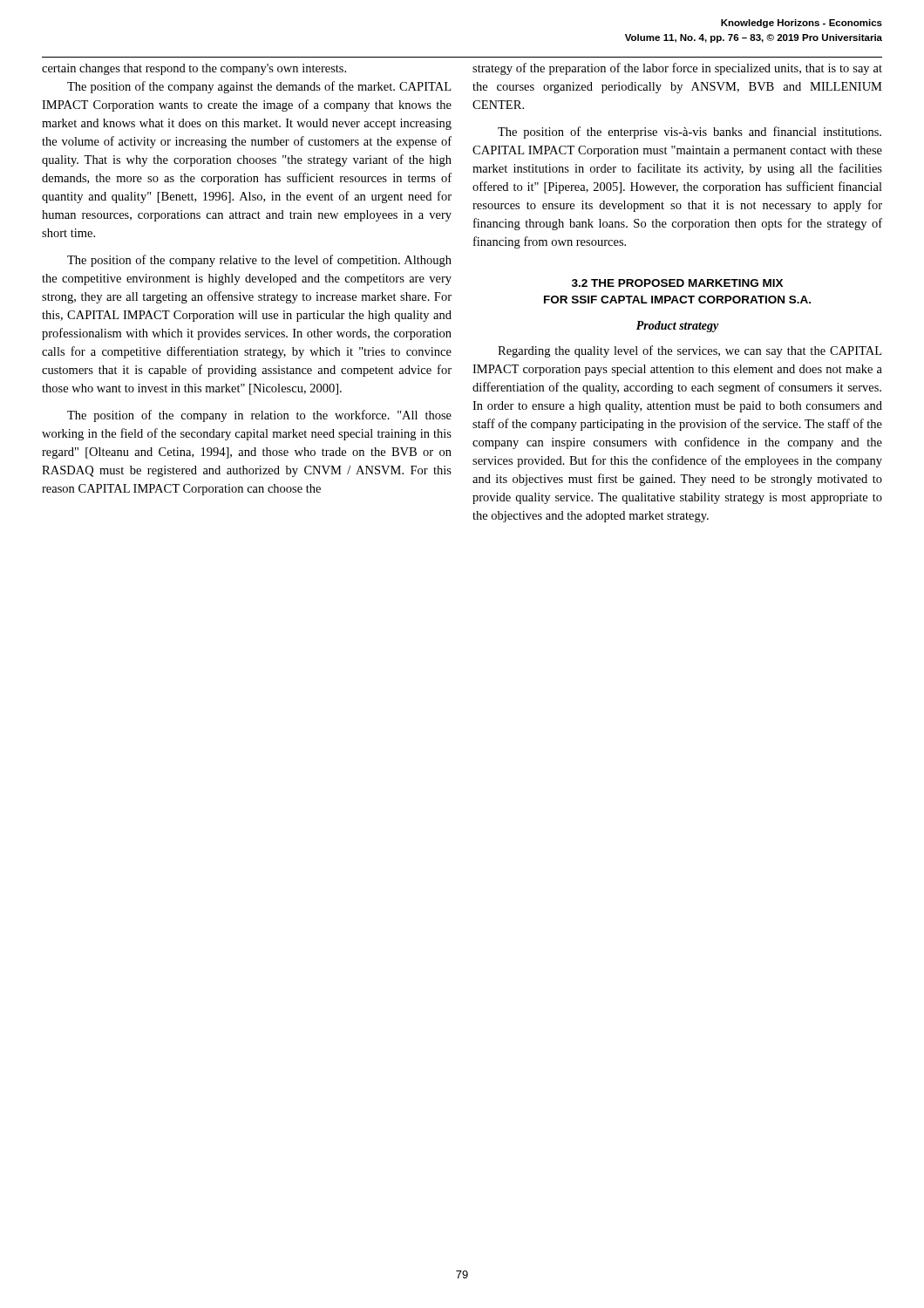Select the text block that reads "Regarding the quality level of the services,"
The height and width of the screenshot is (1308, 924).
click(677, 434)
